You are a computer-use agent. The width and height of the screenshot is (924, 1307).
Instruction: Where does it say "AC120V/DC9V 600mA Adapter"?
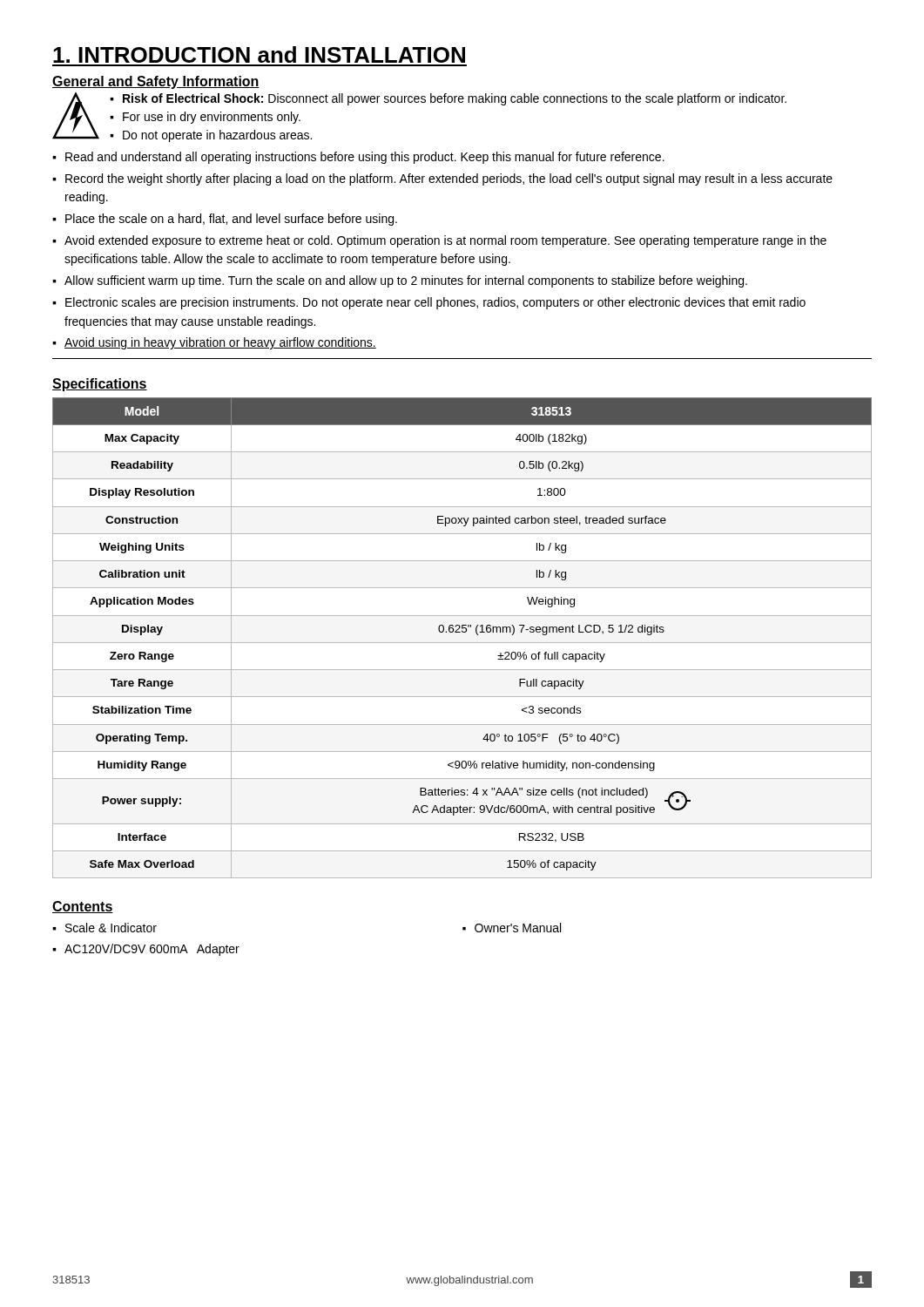point(152,949)
